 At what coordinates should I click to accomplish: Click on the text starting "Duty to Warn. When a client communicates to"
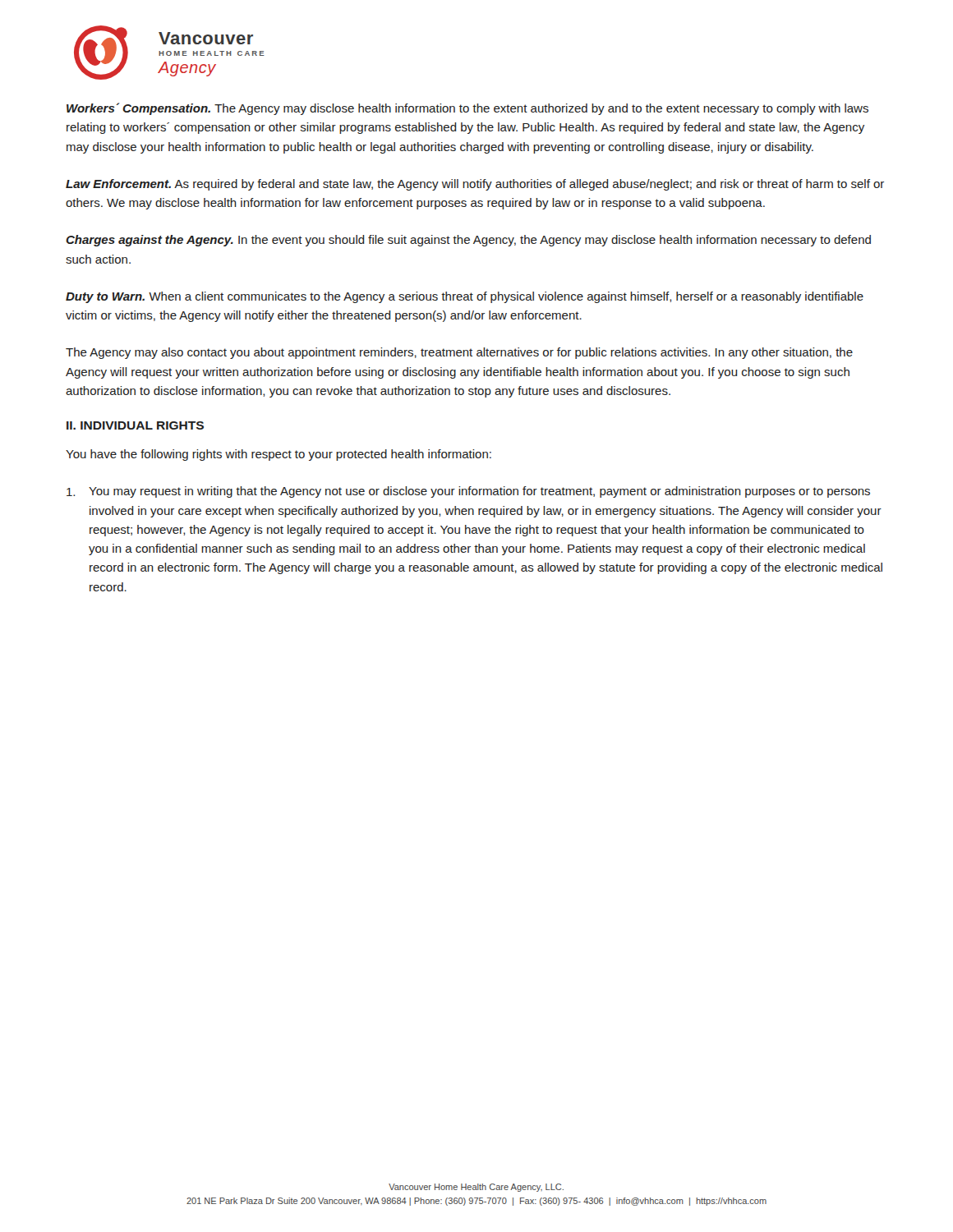click(465, 305)
